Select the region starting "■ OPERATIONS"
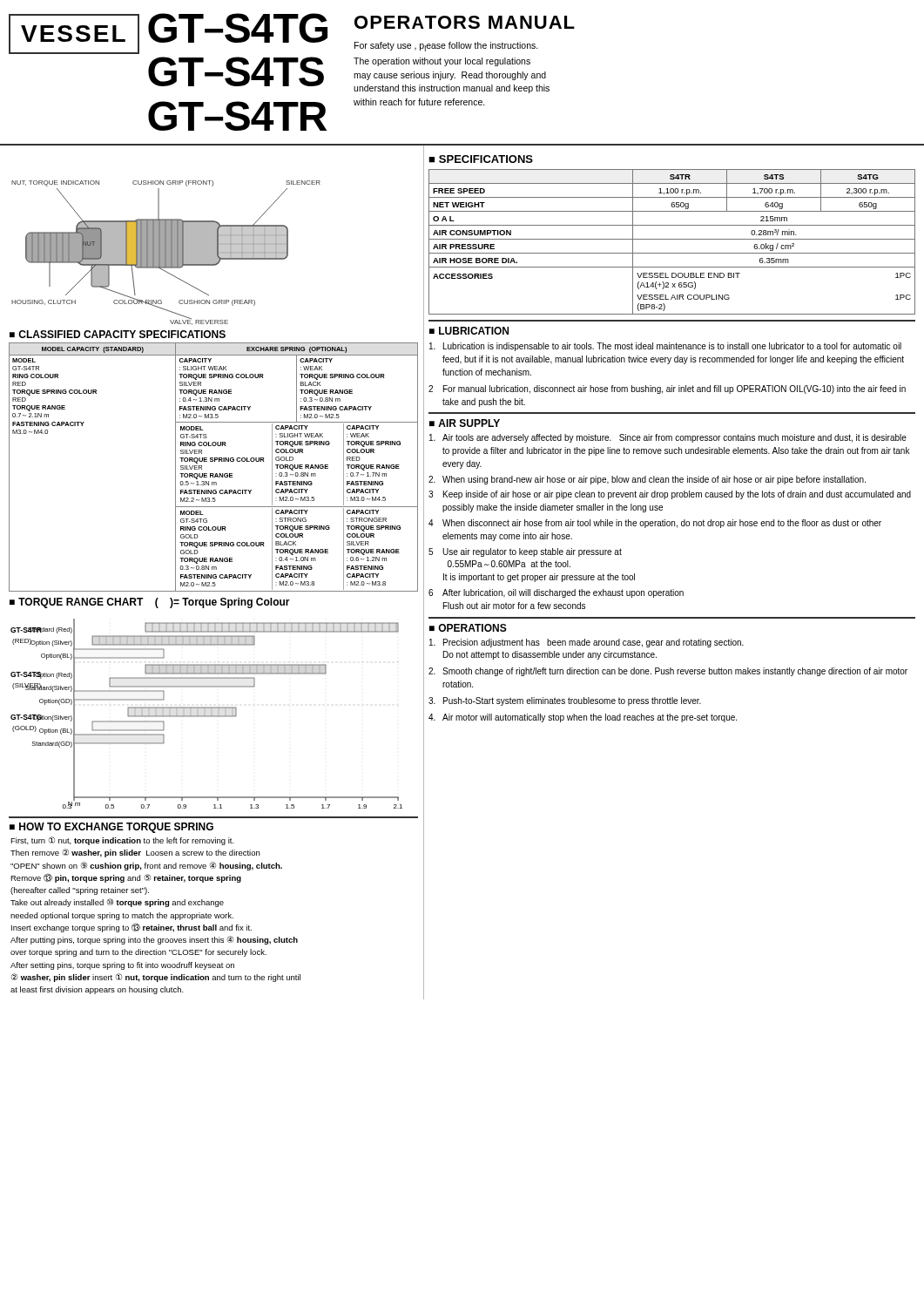This screenshot has height=1307, width=924. 468,628
